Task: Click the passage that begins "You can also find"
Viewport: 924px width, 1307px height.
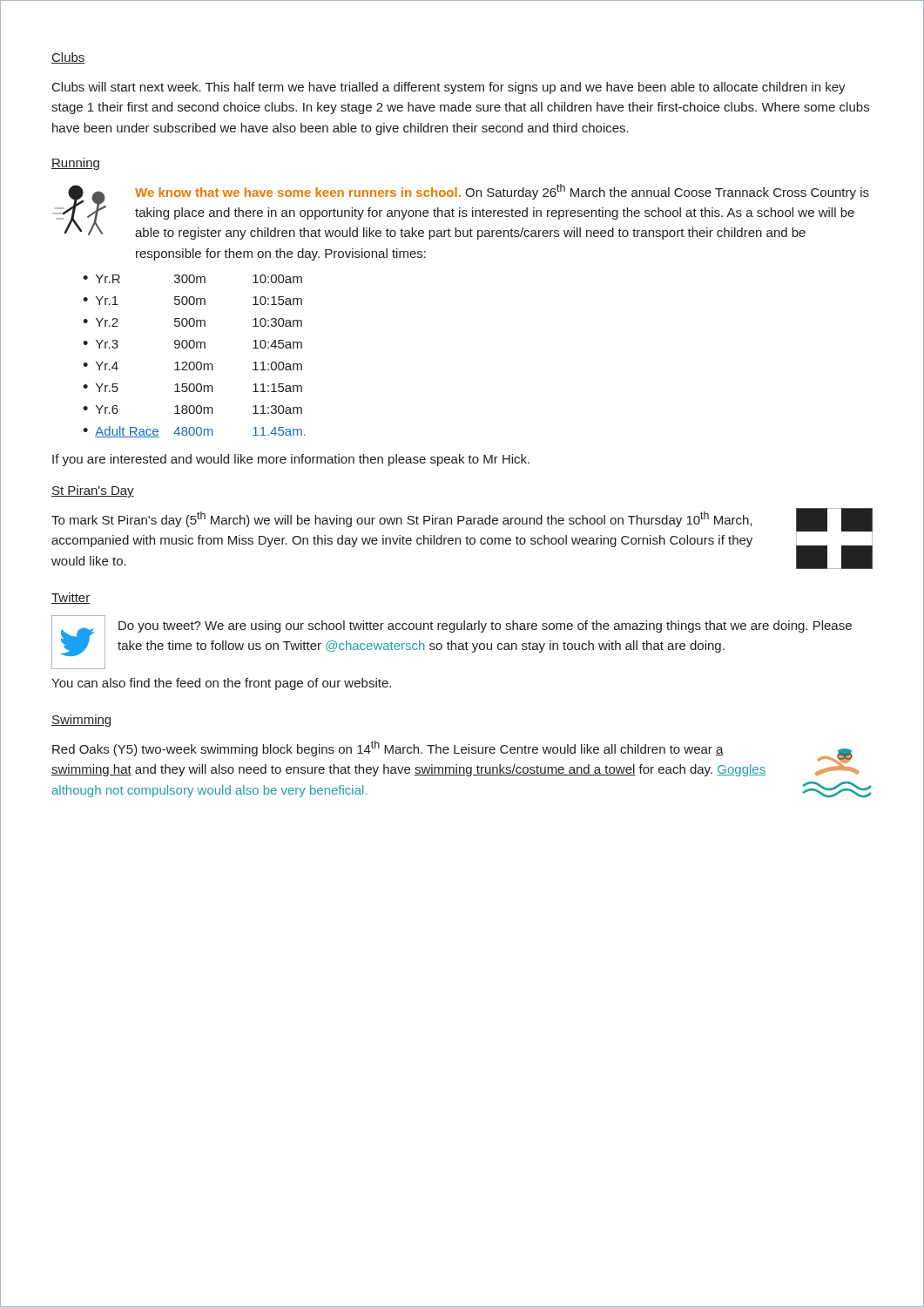Action: coord(222,682)
